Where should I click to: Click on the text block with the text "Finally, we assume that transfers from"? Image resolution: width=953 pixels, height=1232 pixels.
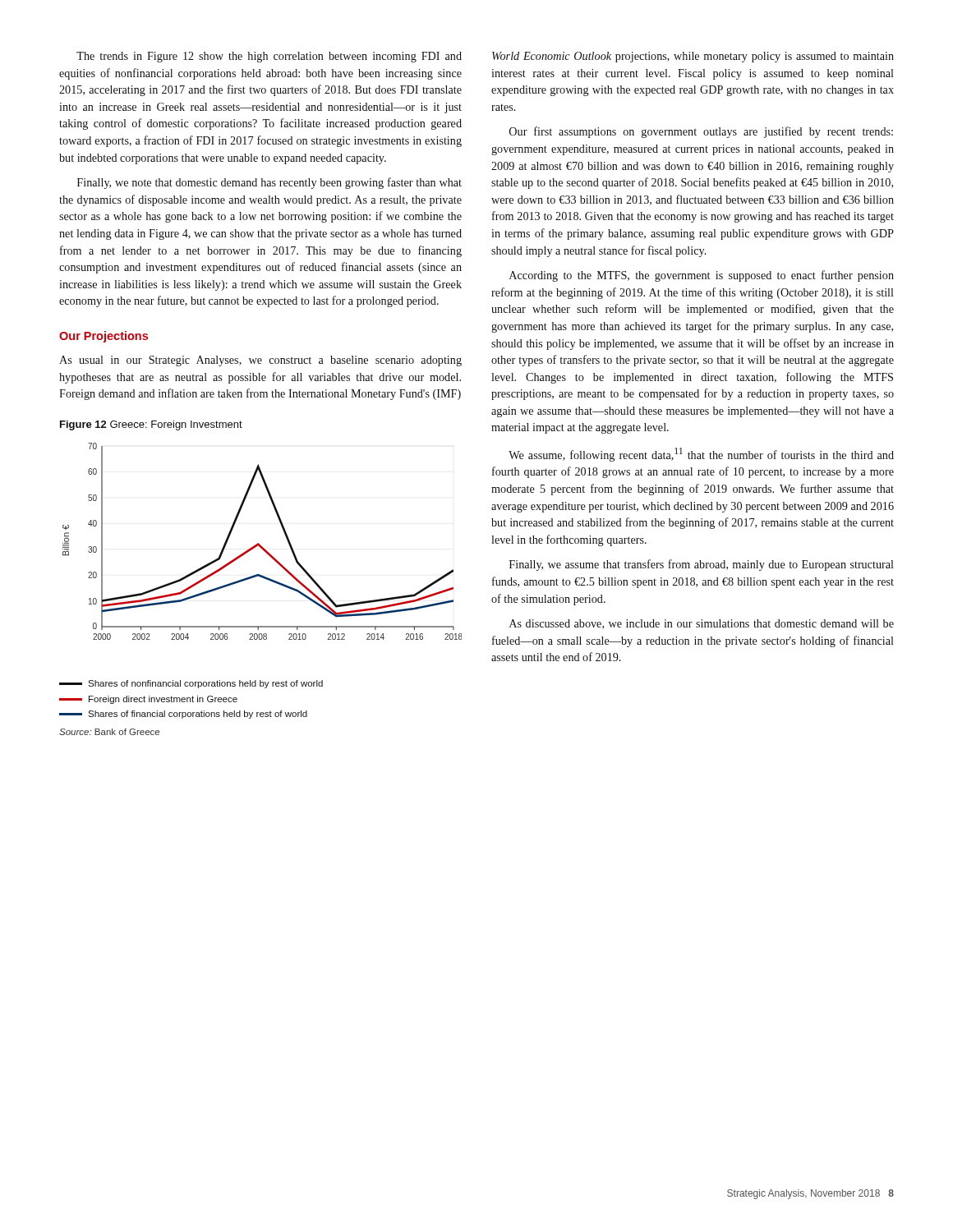pos(693,582)
